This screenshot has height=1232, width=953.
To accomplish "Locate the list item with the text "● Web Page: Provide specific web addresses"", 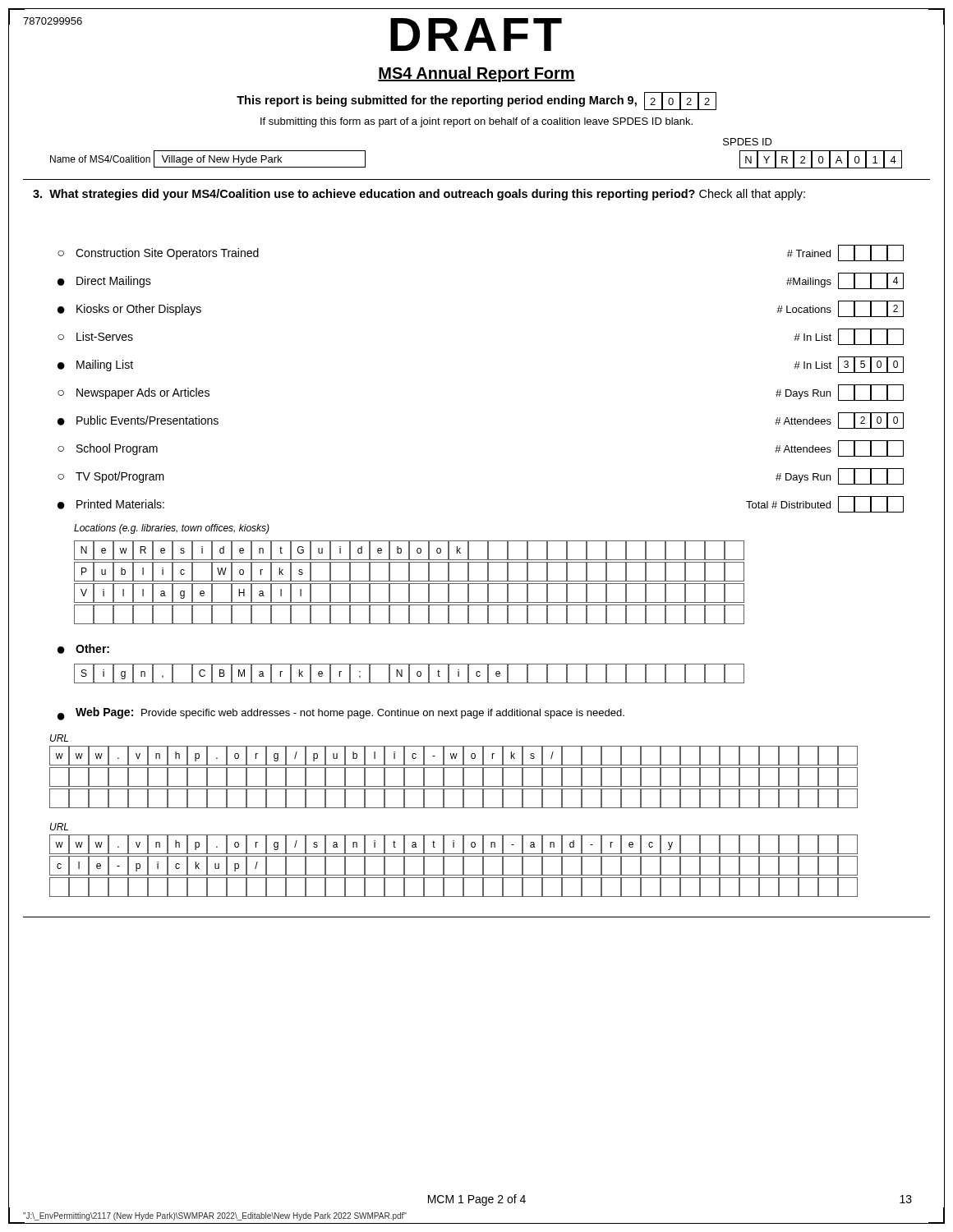I will pos(337,715).
